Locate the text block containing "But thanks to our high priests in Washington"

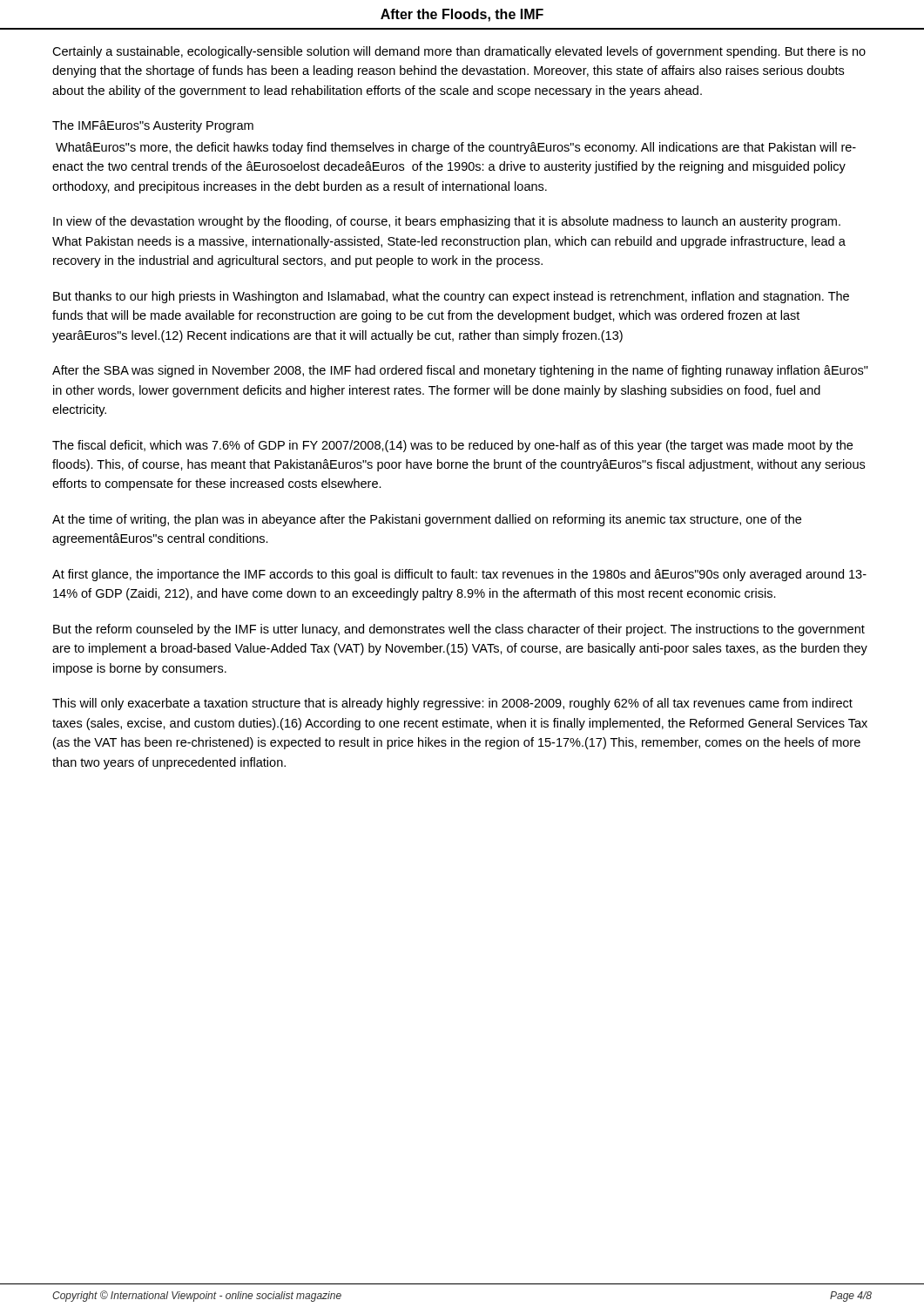[x=451, y=316]
